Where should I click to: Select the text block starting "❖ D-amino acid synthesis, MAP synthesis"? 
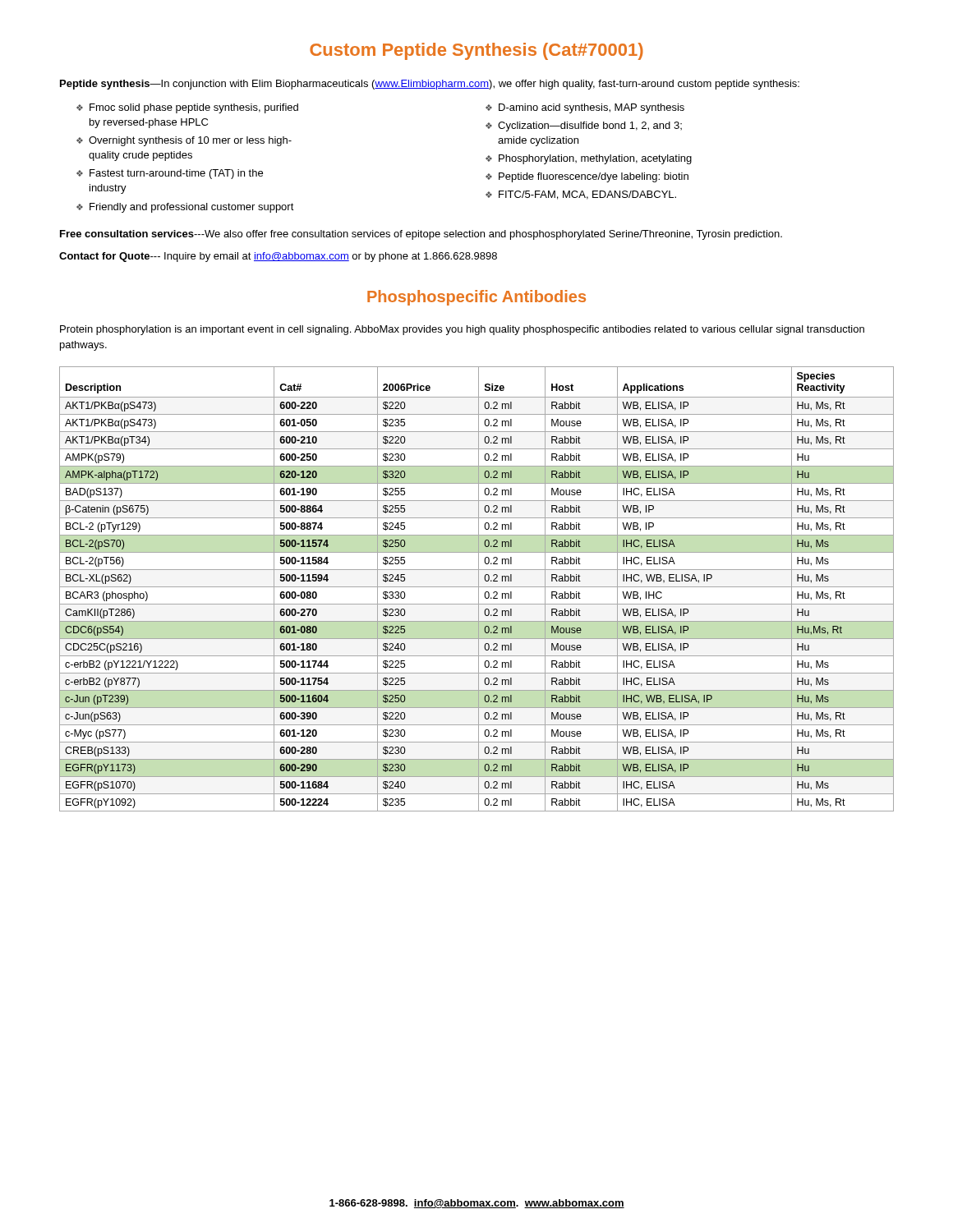(585, 107)
